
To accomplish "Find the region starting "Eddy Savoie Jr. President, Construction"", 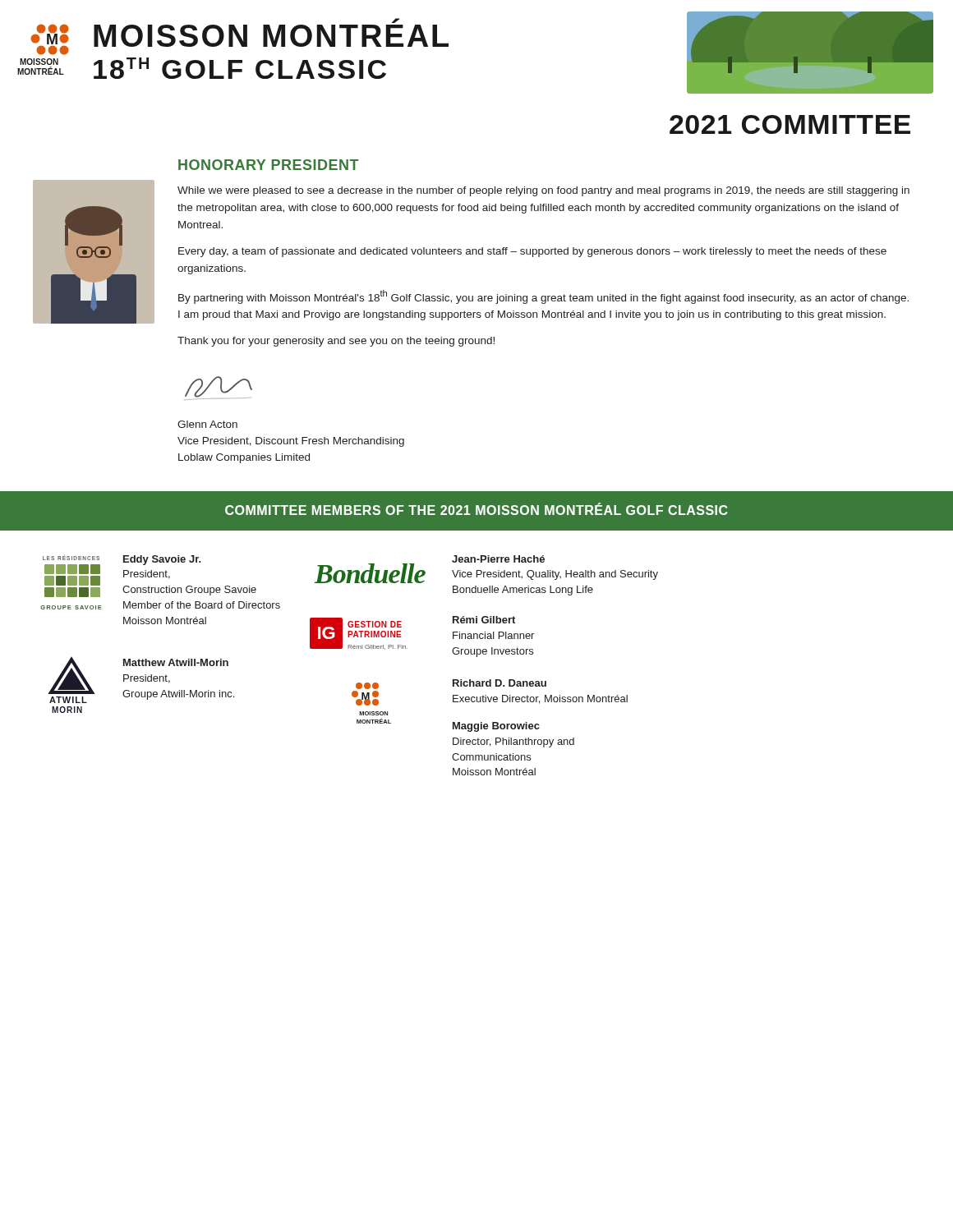I will [201, 590].
